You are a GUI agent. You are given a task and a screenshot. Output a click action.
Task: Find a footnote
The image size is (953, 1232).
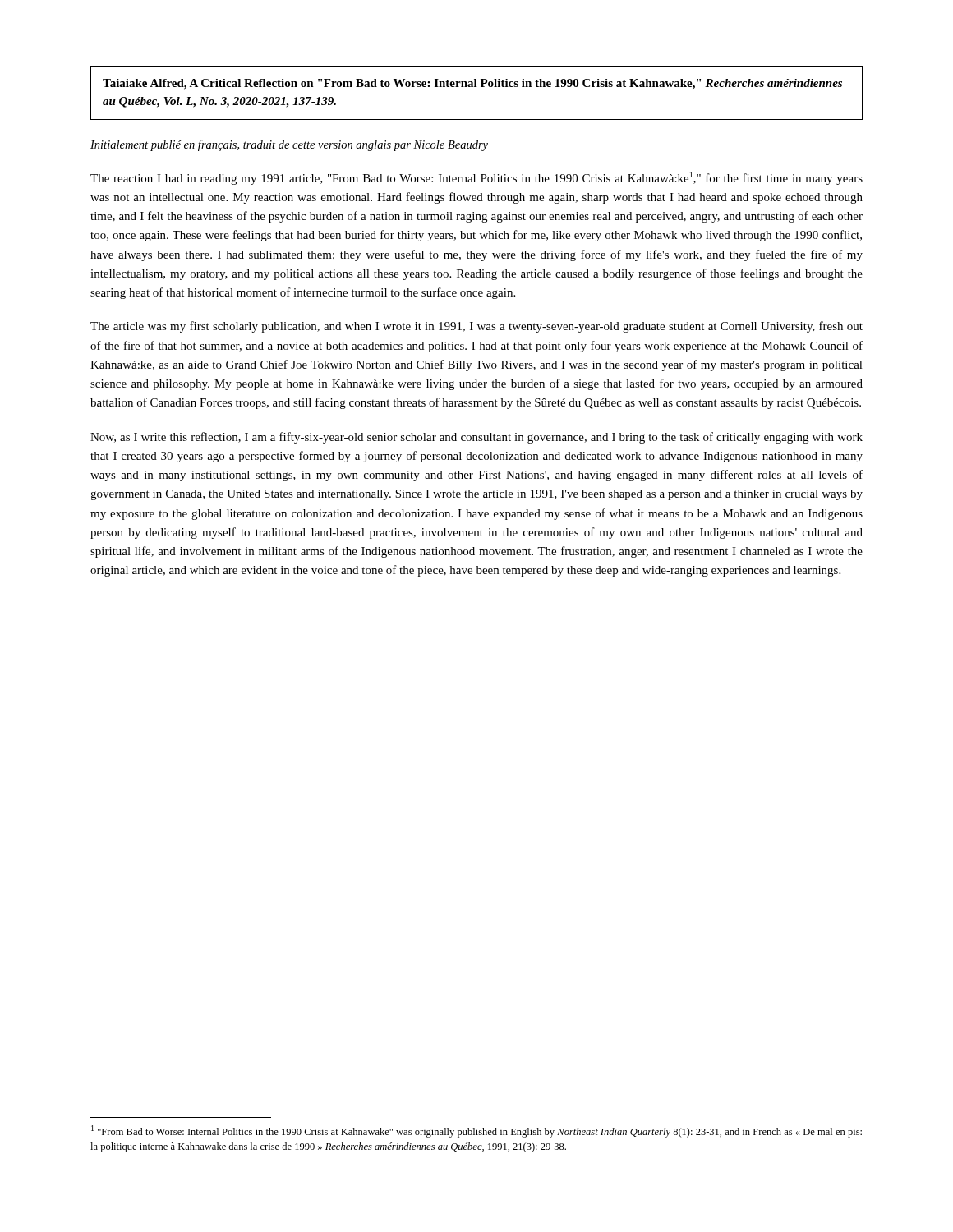(476, 1138)
